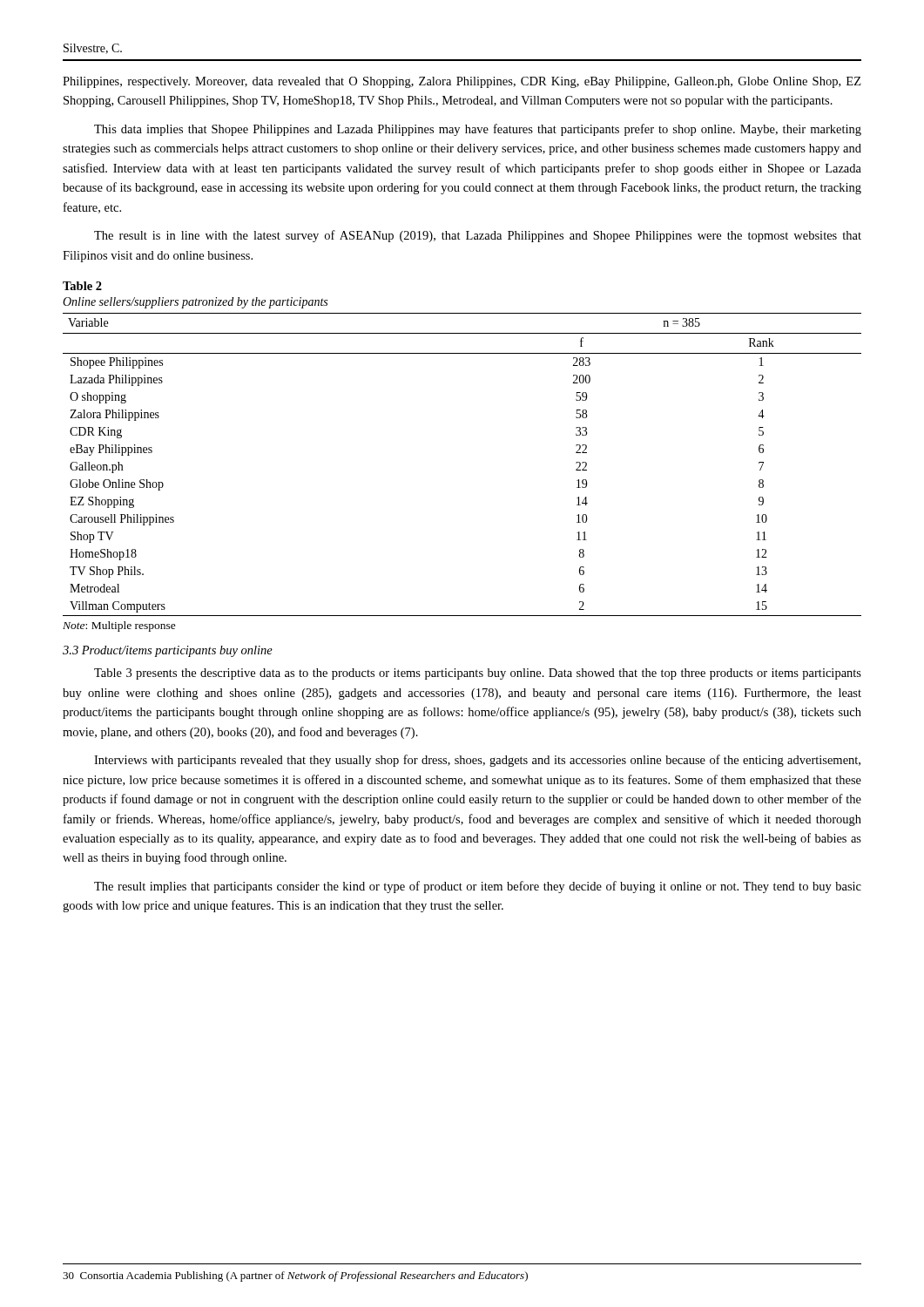Find the text block that says "This data implies that Shopee"
The width and height of the screenshot is (924, 1307).
462,168
